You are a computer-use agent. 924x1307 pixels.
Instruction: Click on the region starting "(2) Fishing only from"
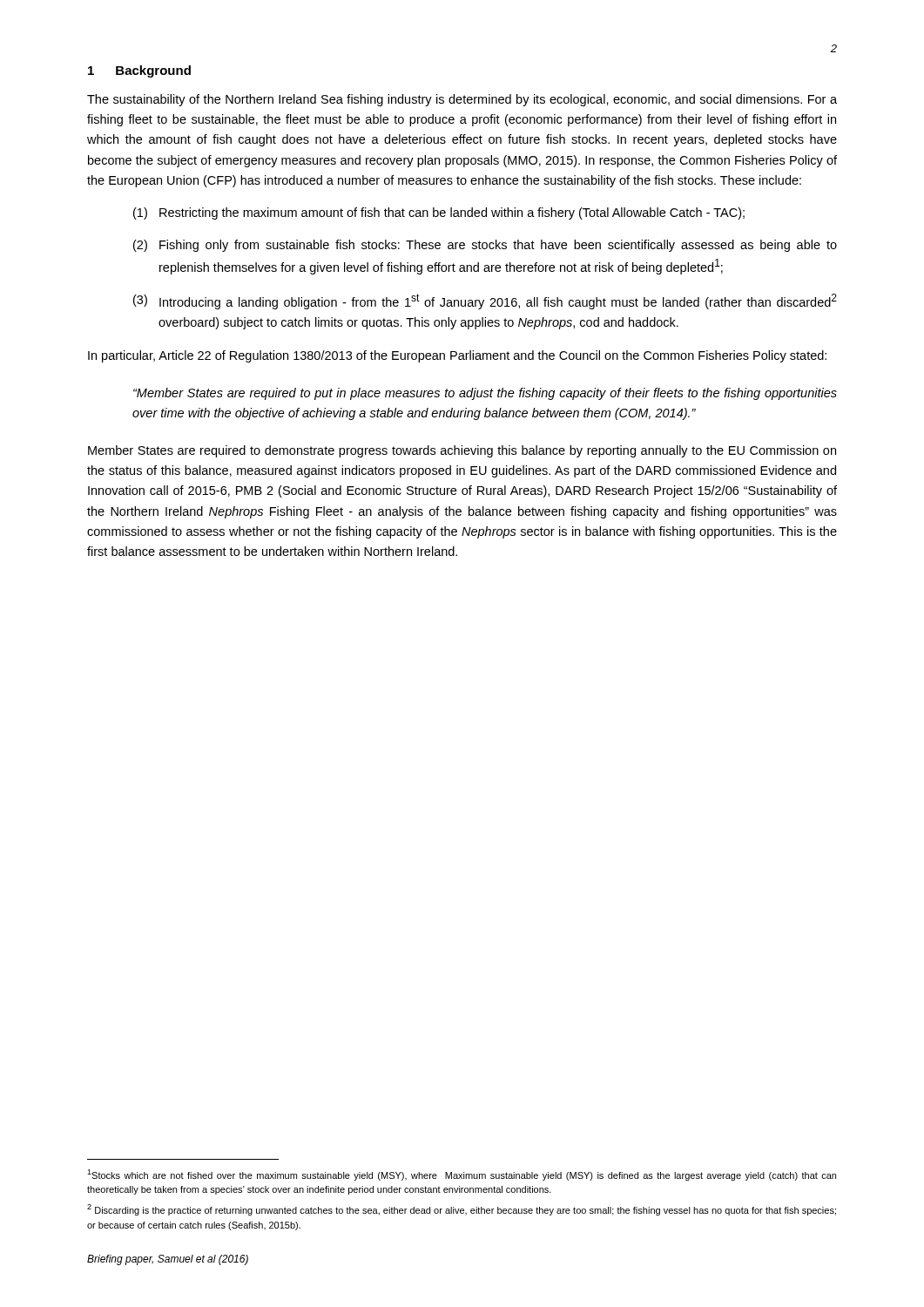tap(485, 257)
